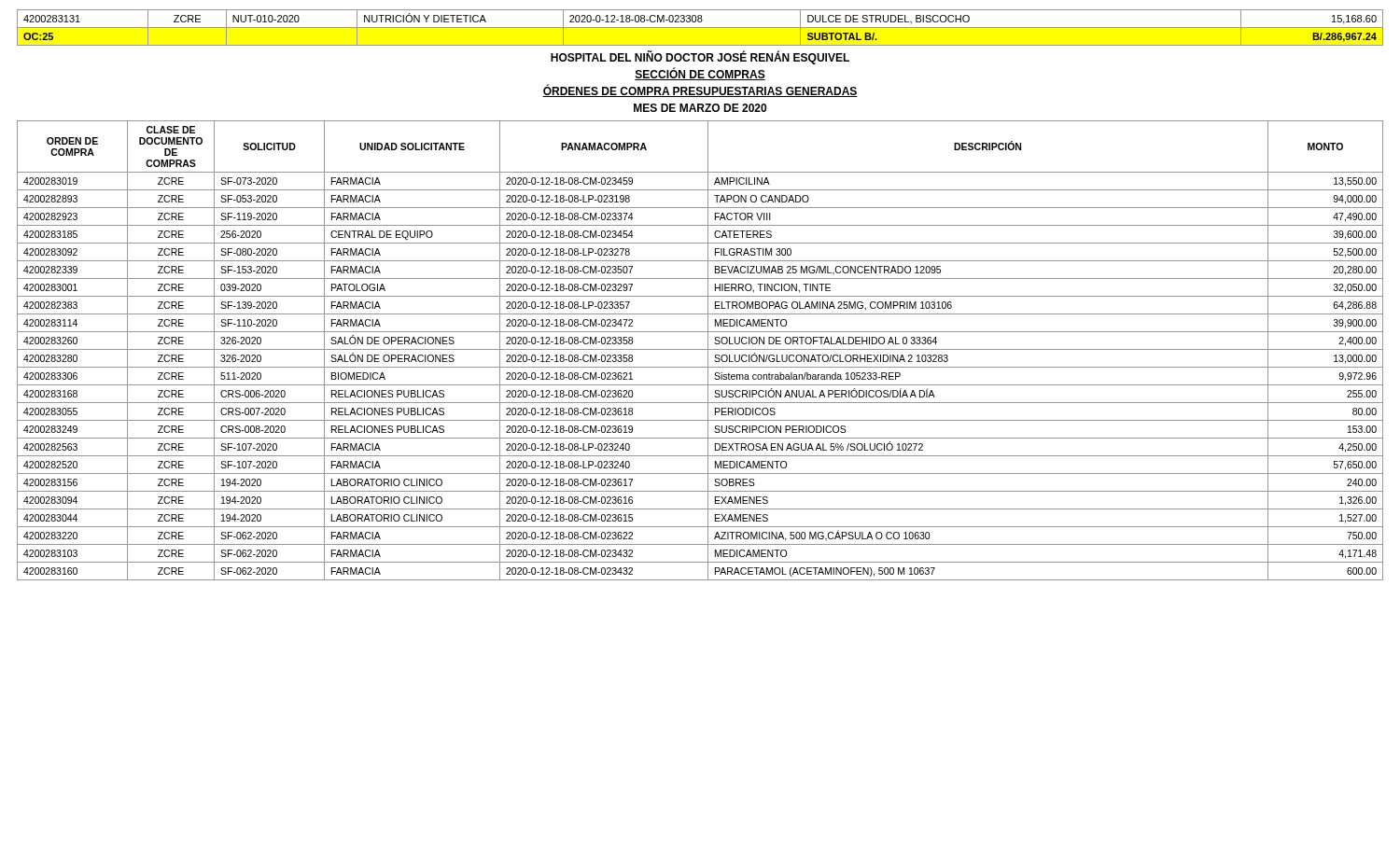1400x850 pixels.
Task: Click the section header that begins "MES DE MARZO DE"
Action: (x=700, y=108)
